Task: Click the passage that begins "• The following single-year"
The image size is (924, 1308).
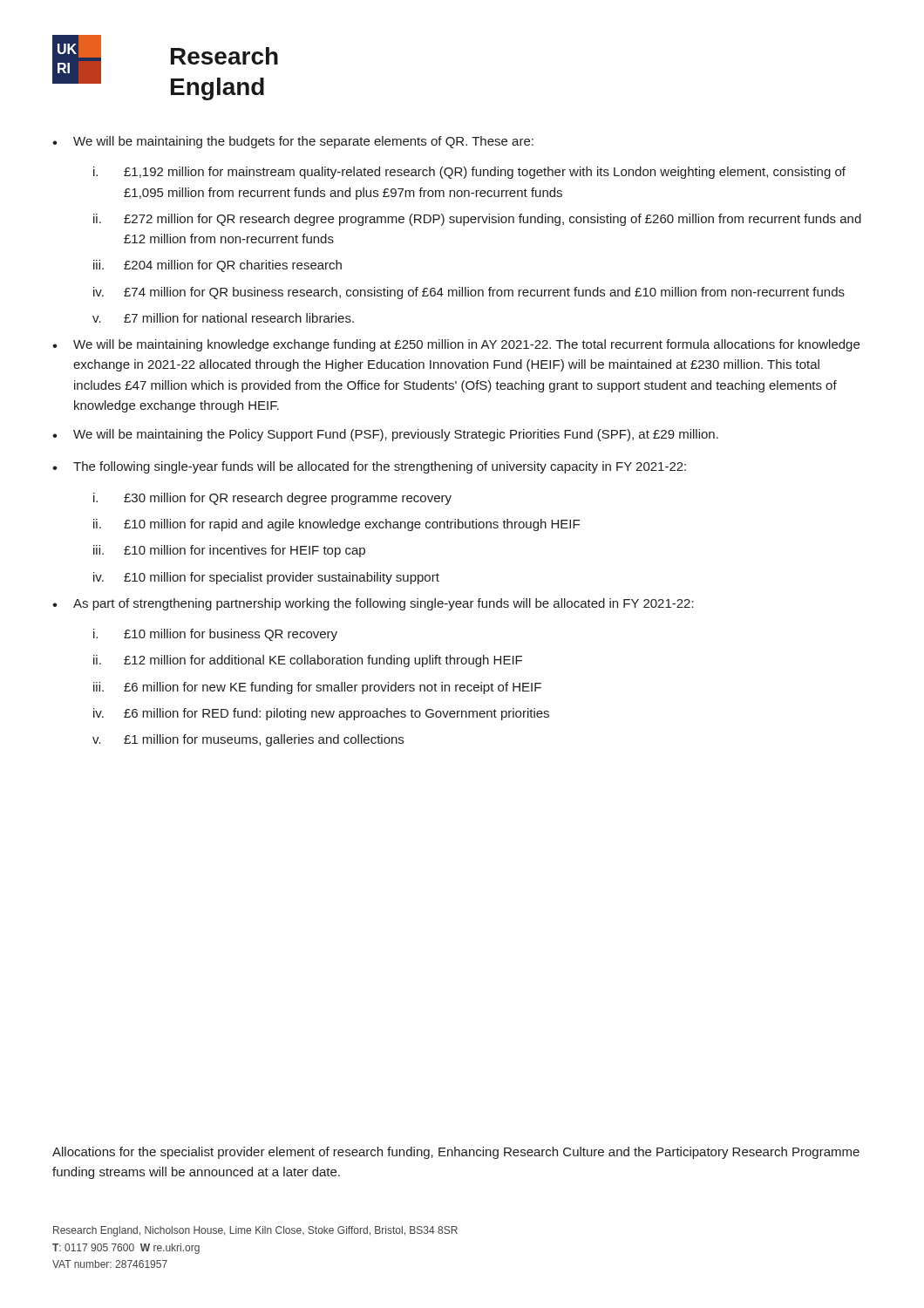Action: (462, 468)
